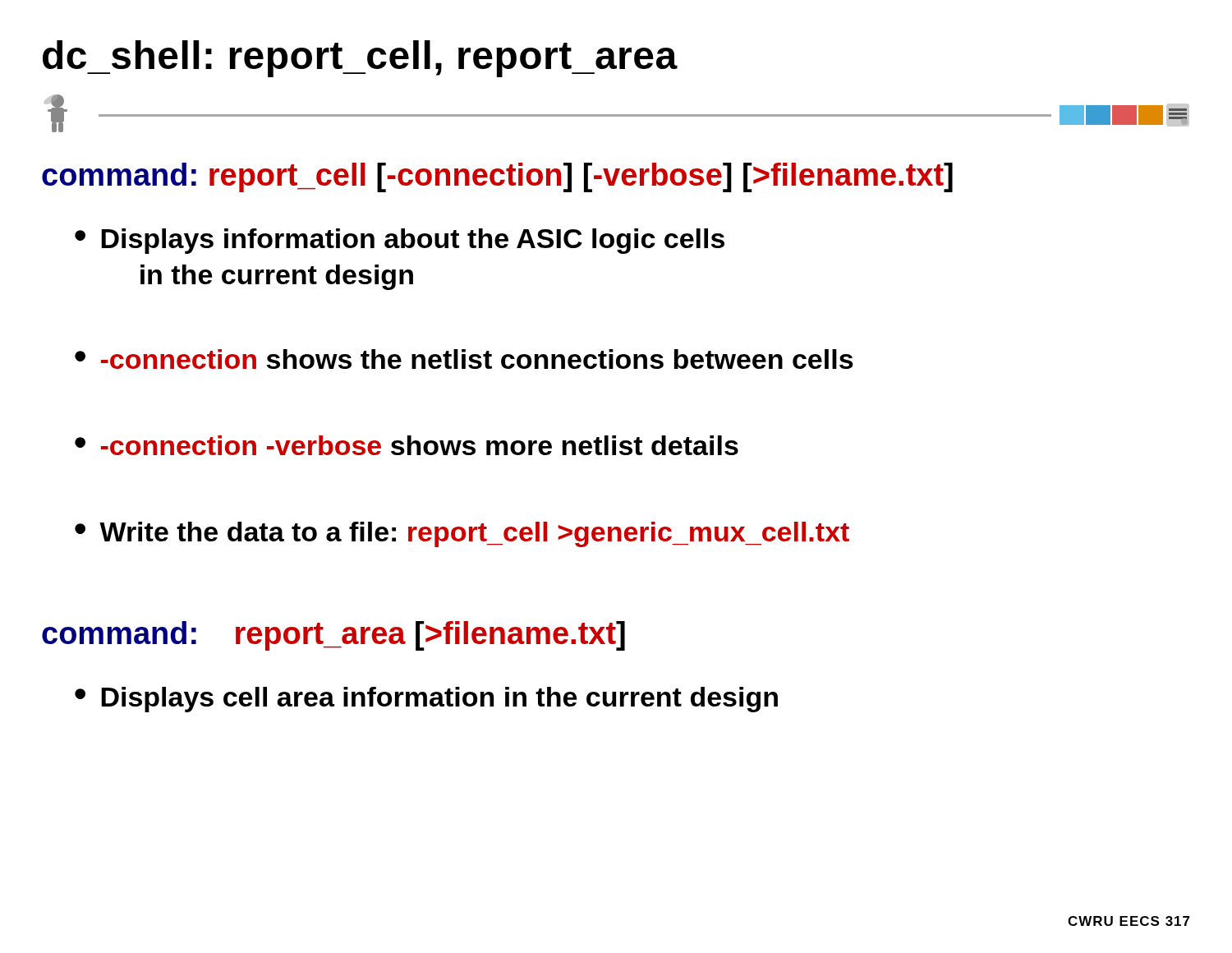Locate the text "command: report_area [>filename.txt]"
1232x953 pixels.
[x=334, y=633]
